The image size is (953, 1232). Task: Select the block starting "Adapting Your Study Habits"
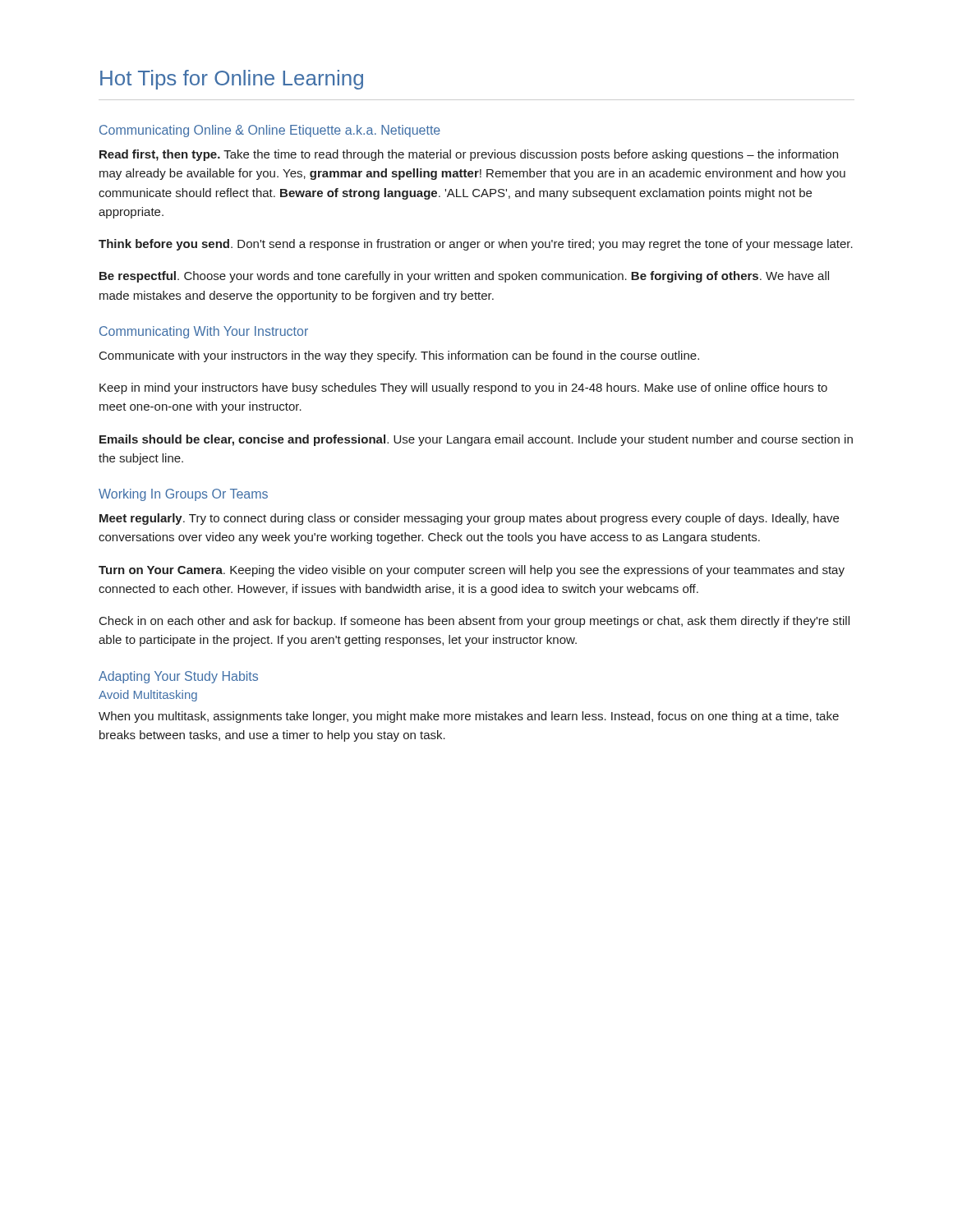[179, 676]
